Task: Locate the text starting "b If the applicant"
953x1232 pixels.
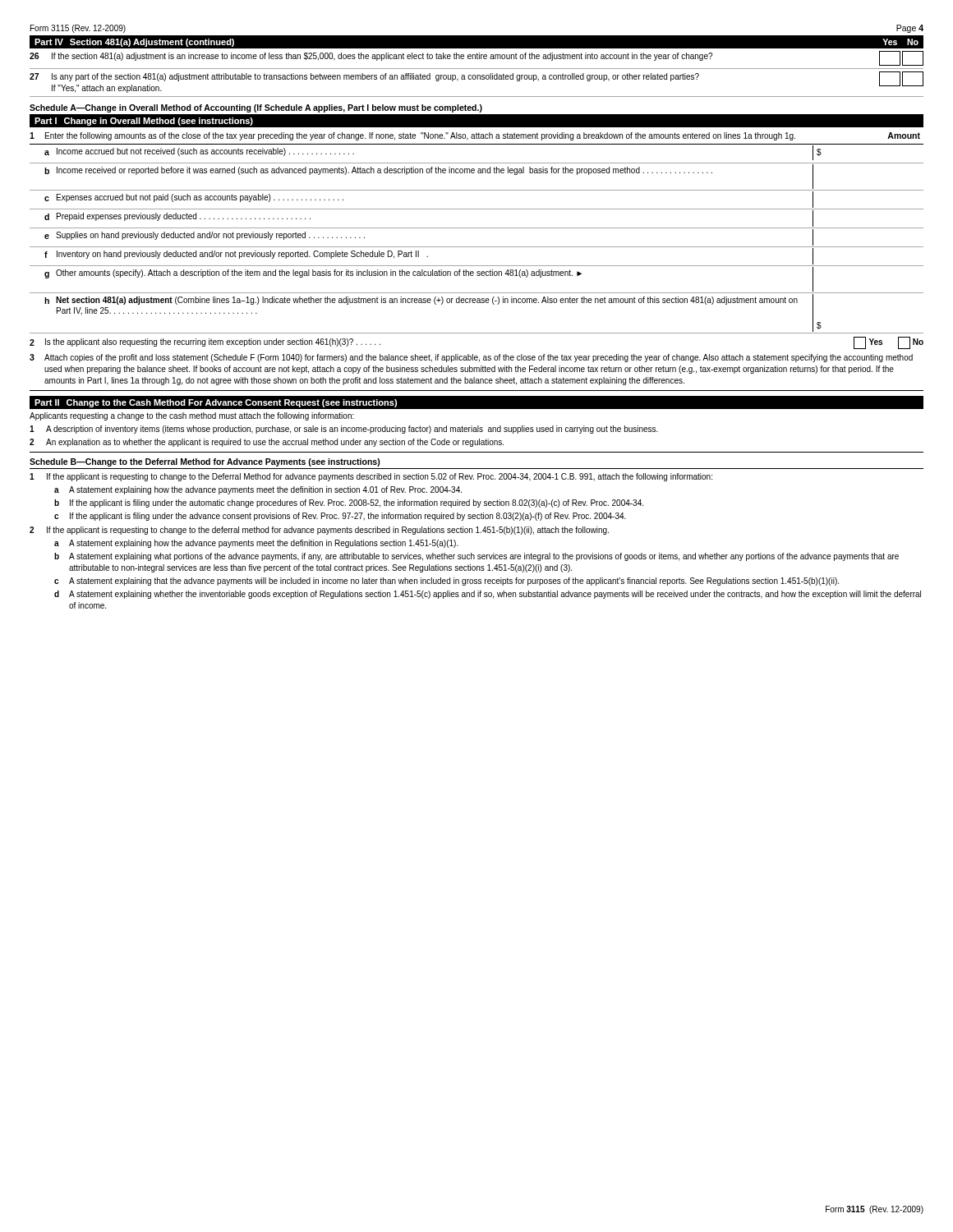Action: [x=489, y=503]
